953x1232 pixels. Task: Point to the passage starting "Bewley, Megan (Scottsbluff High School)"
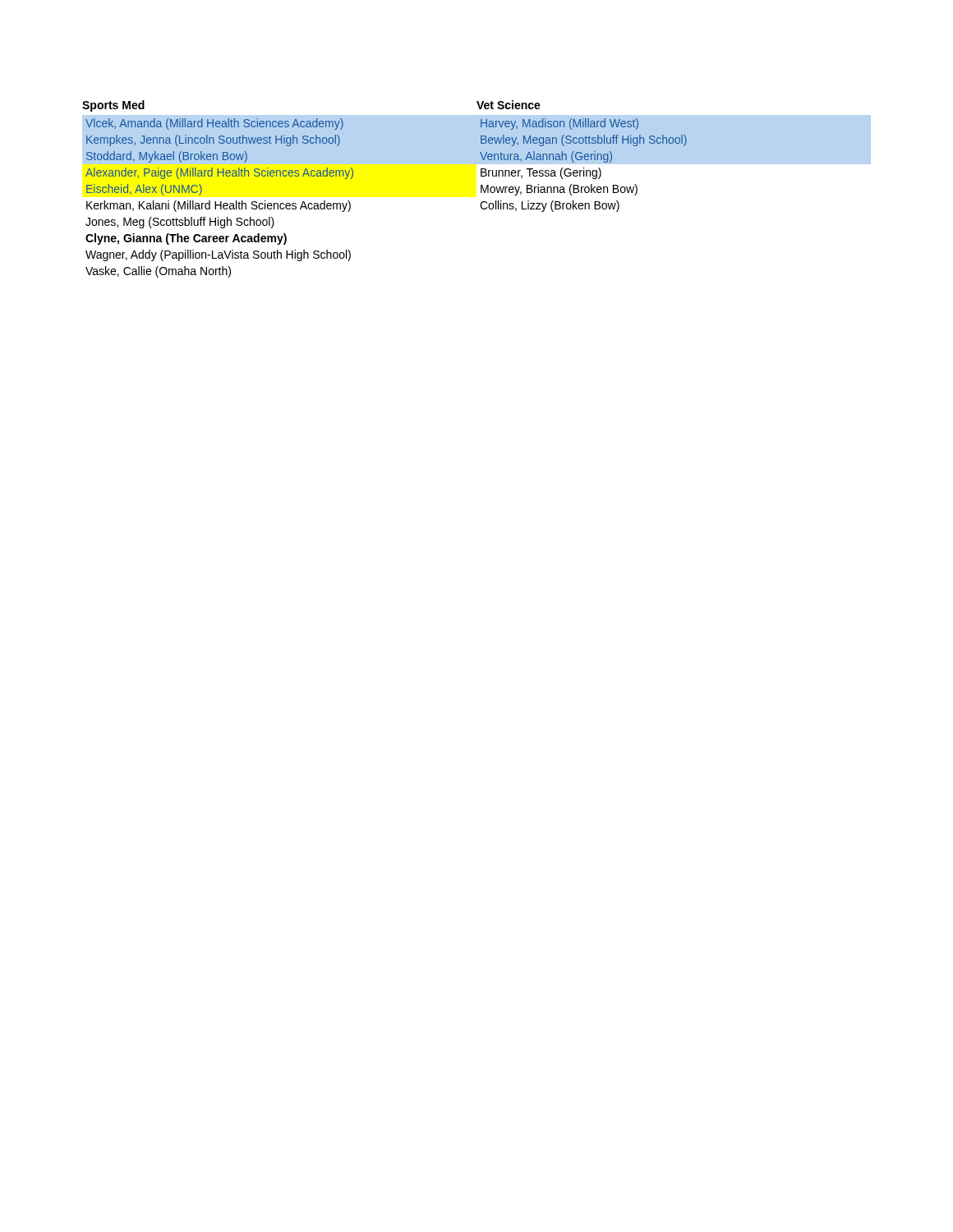674,140
